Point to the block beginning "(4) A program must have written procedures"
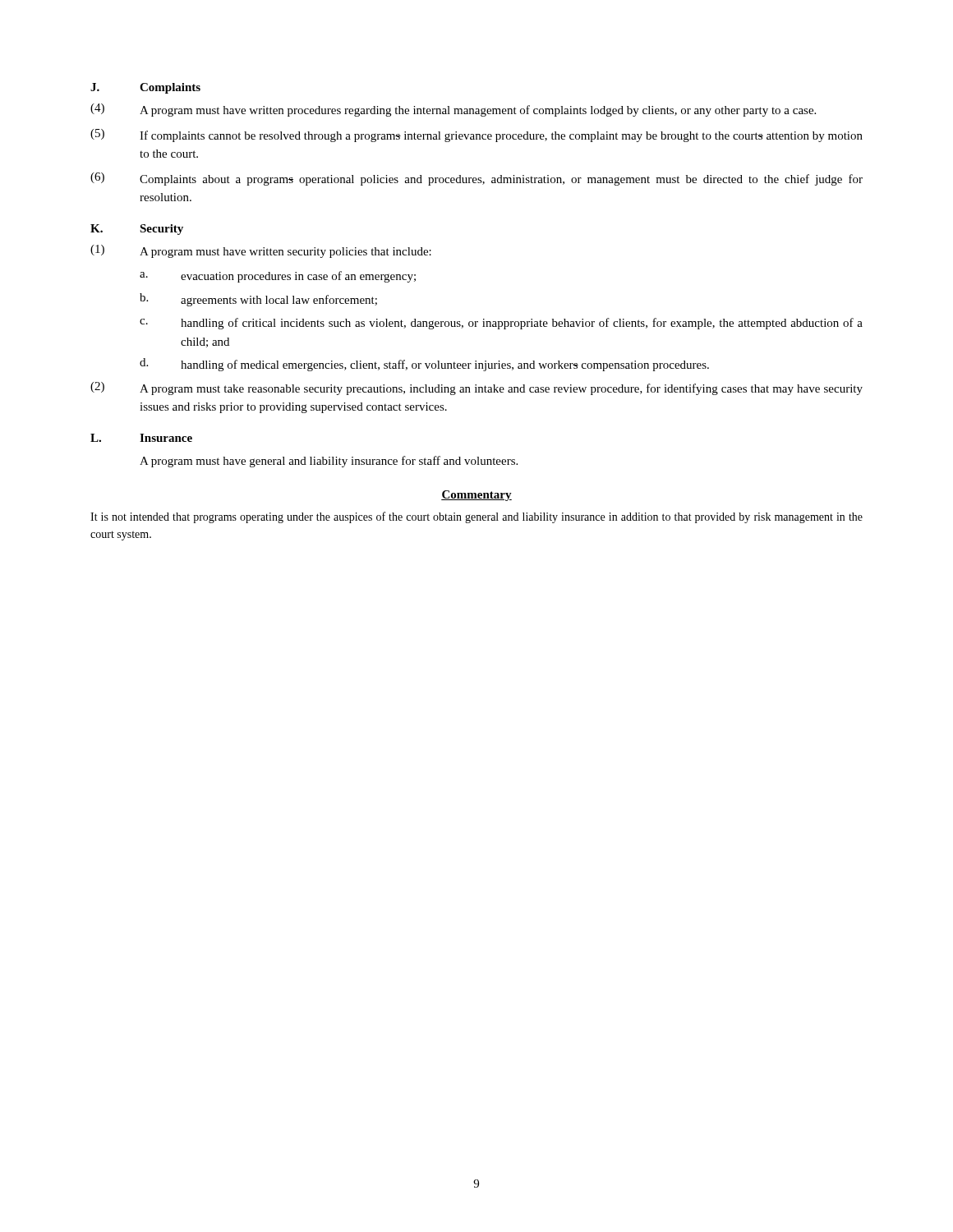Image resolution: width=953 pixels, height=1232 pixels. pyautogui.click(x=476, y=110)
